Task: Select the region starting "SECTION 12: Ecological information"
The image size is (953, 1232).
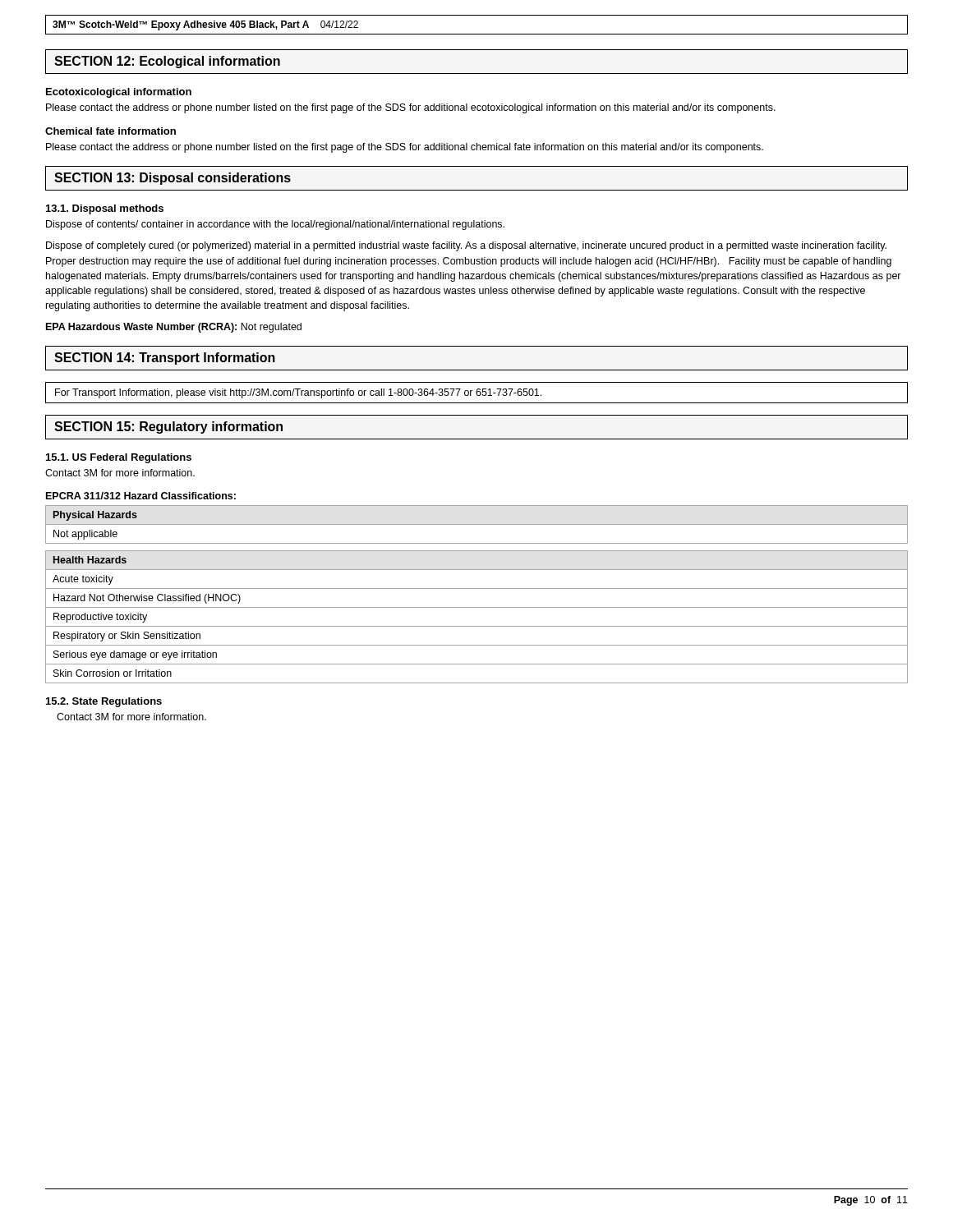Action: click(476, 62)
